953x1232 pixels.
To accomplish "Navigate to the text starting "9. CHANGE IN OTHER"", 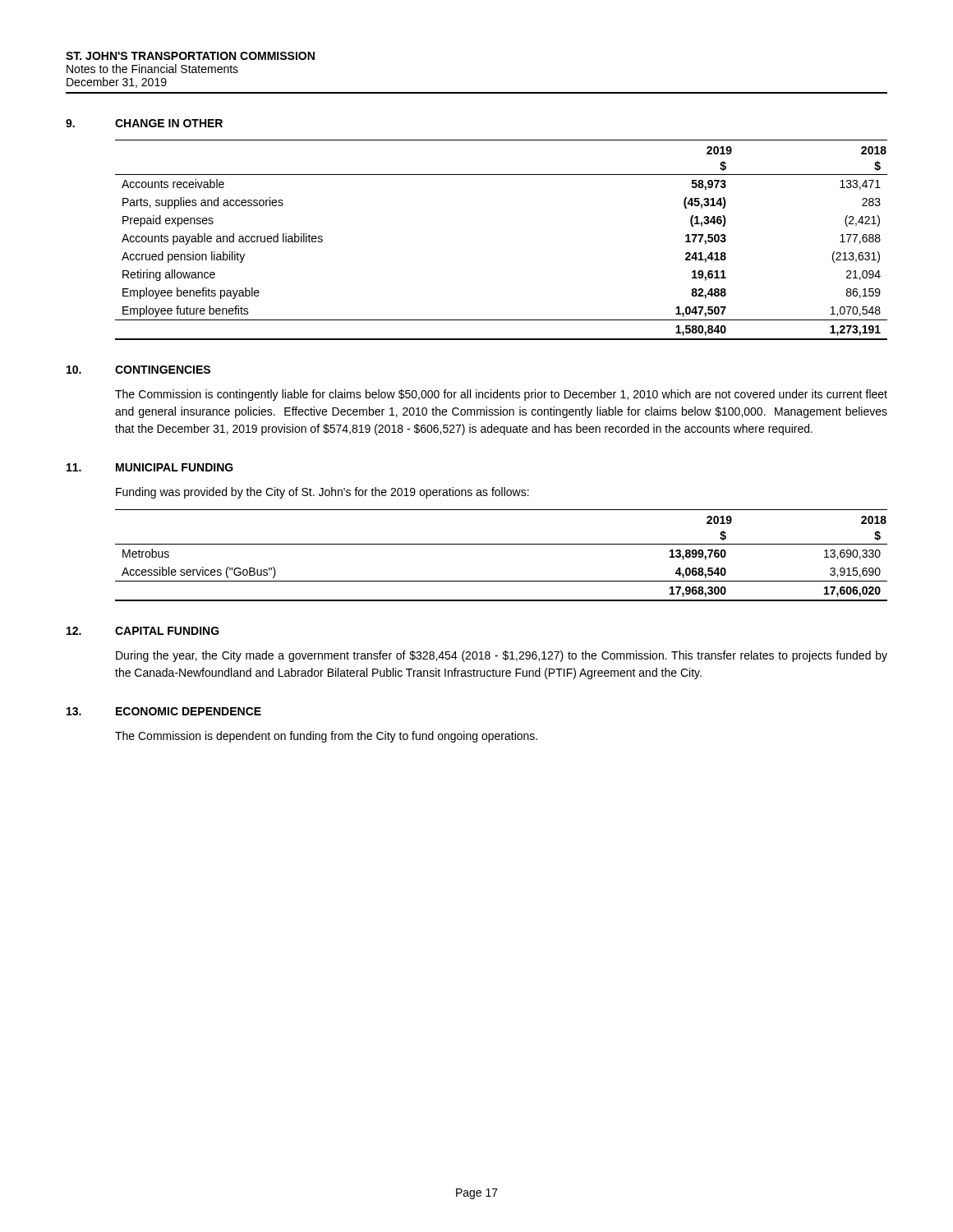I will 144,123.
